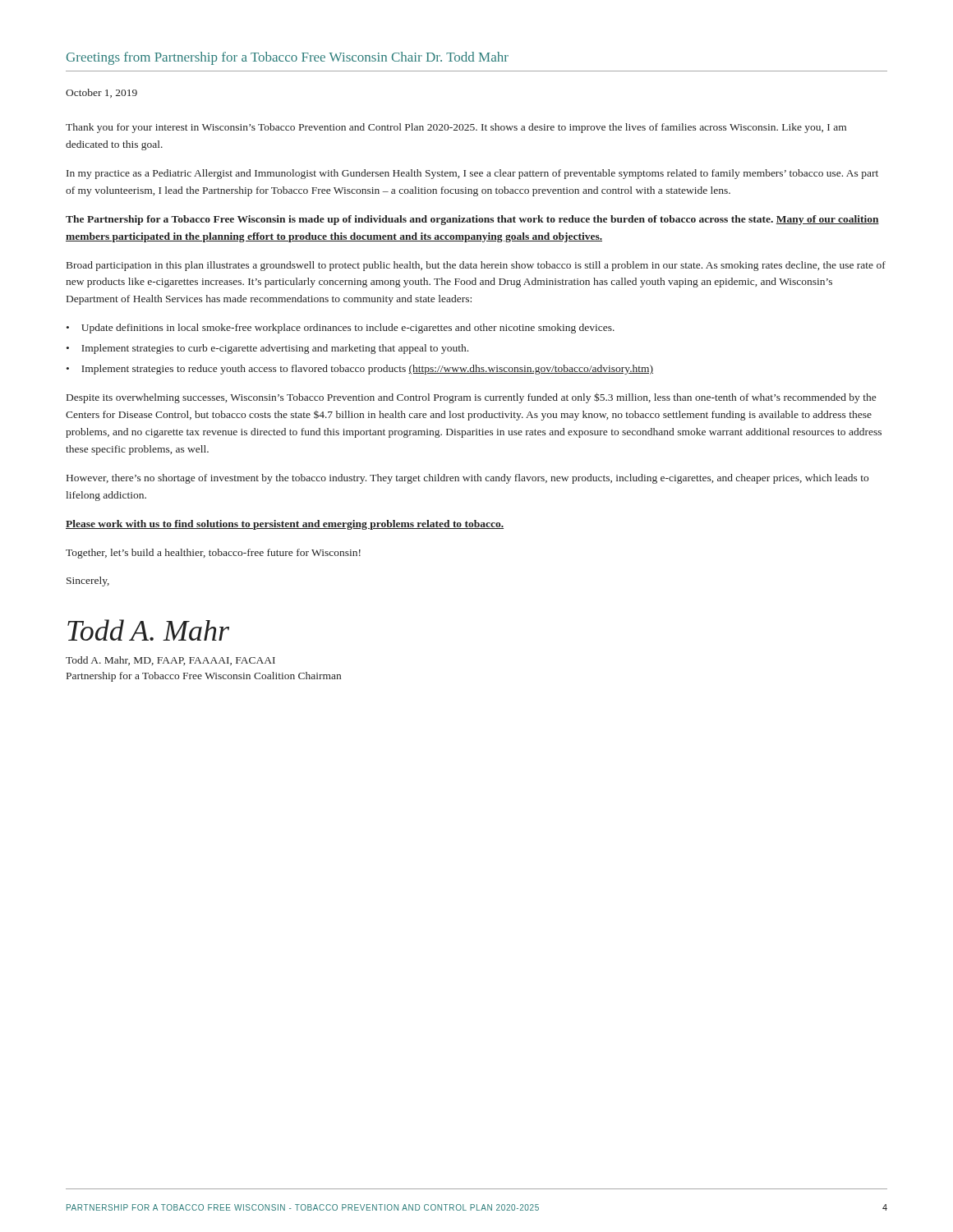This screenshot has height=1232, width=953.
Task: Select the text block containing "In my practice as a"
Action: (476, 182)
